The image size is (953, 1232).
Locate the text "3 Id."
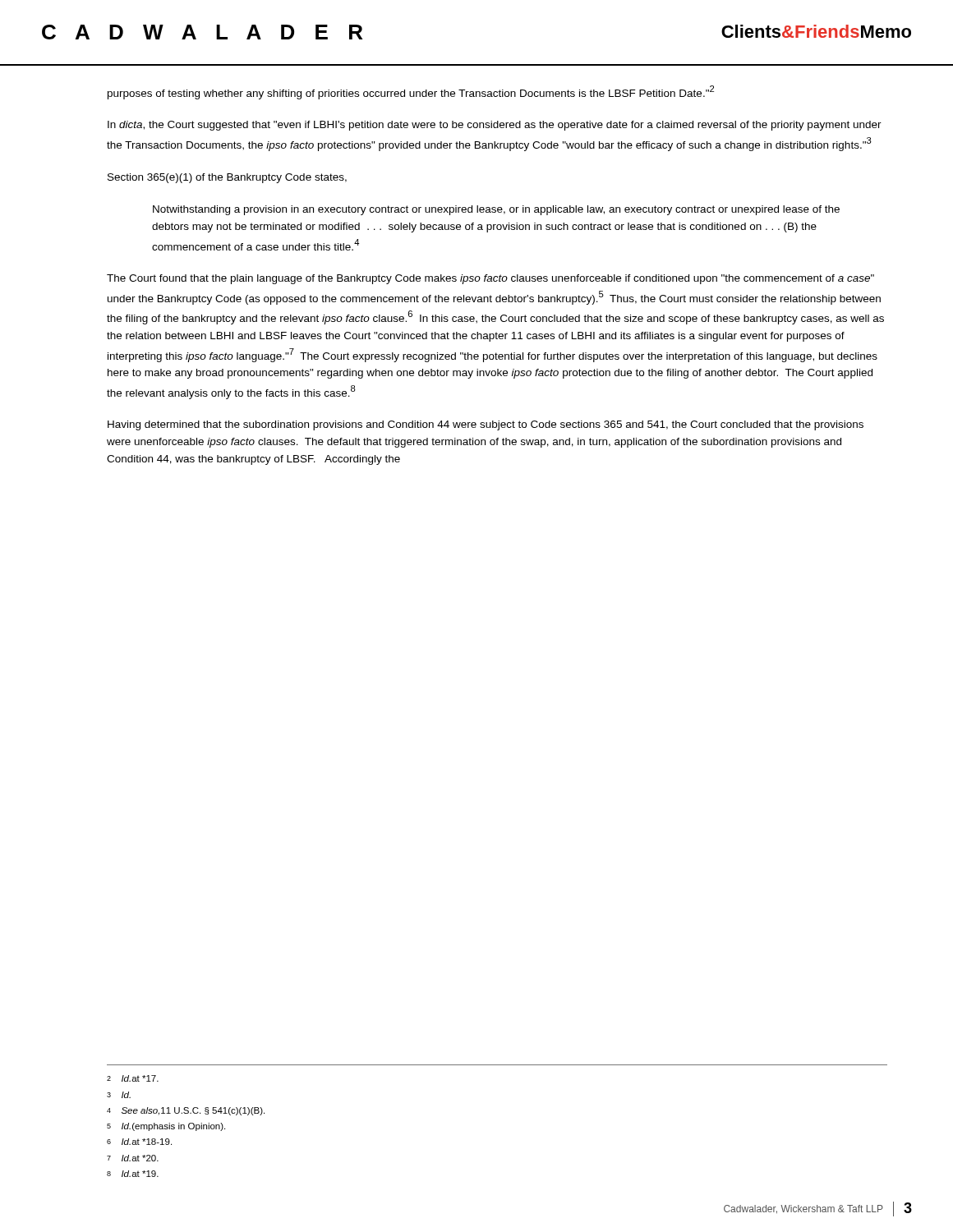(x=119, y=1095)
